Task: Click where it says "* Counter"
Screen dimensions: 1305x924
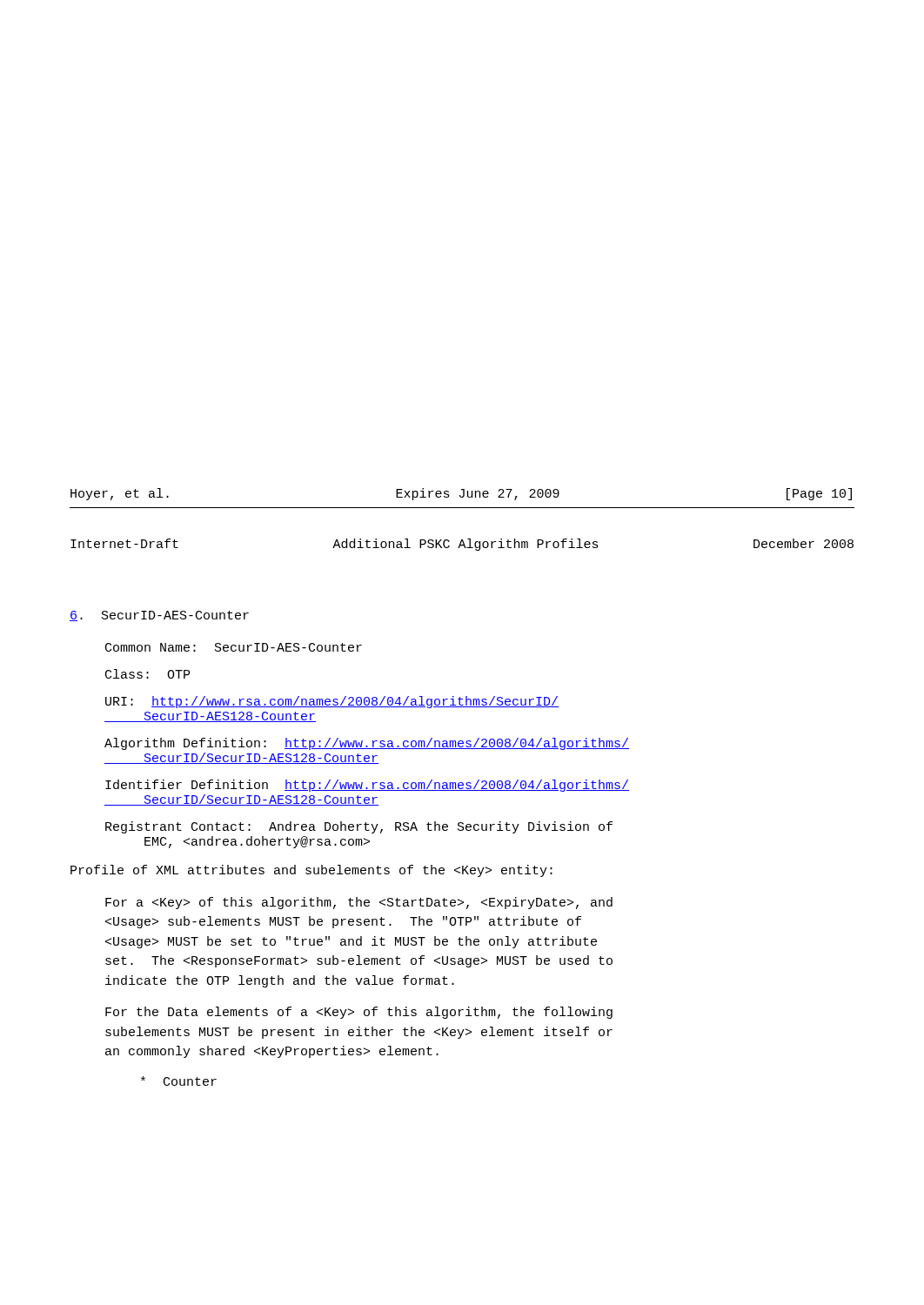Action: [178, 1082]
